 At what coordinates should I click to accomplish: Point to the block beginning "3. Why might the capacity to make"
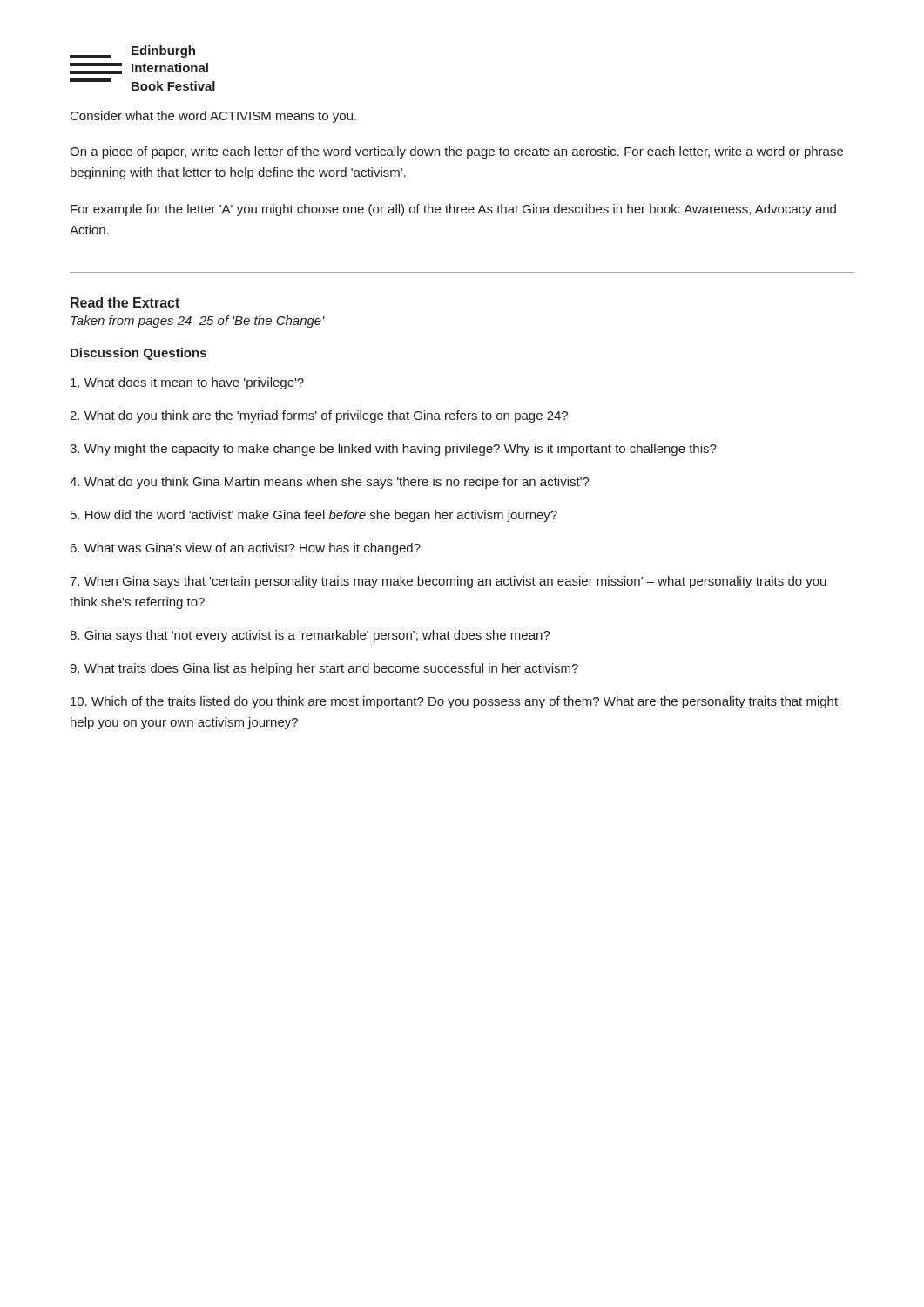[393, 448]
